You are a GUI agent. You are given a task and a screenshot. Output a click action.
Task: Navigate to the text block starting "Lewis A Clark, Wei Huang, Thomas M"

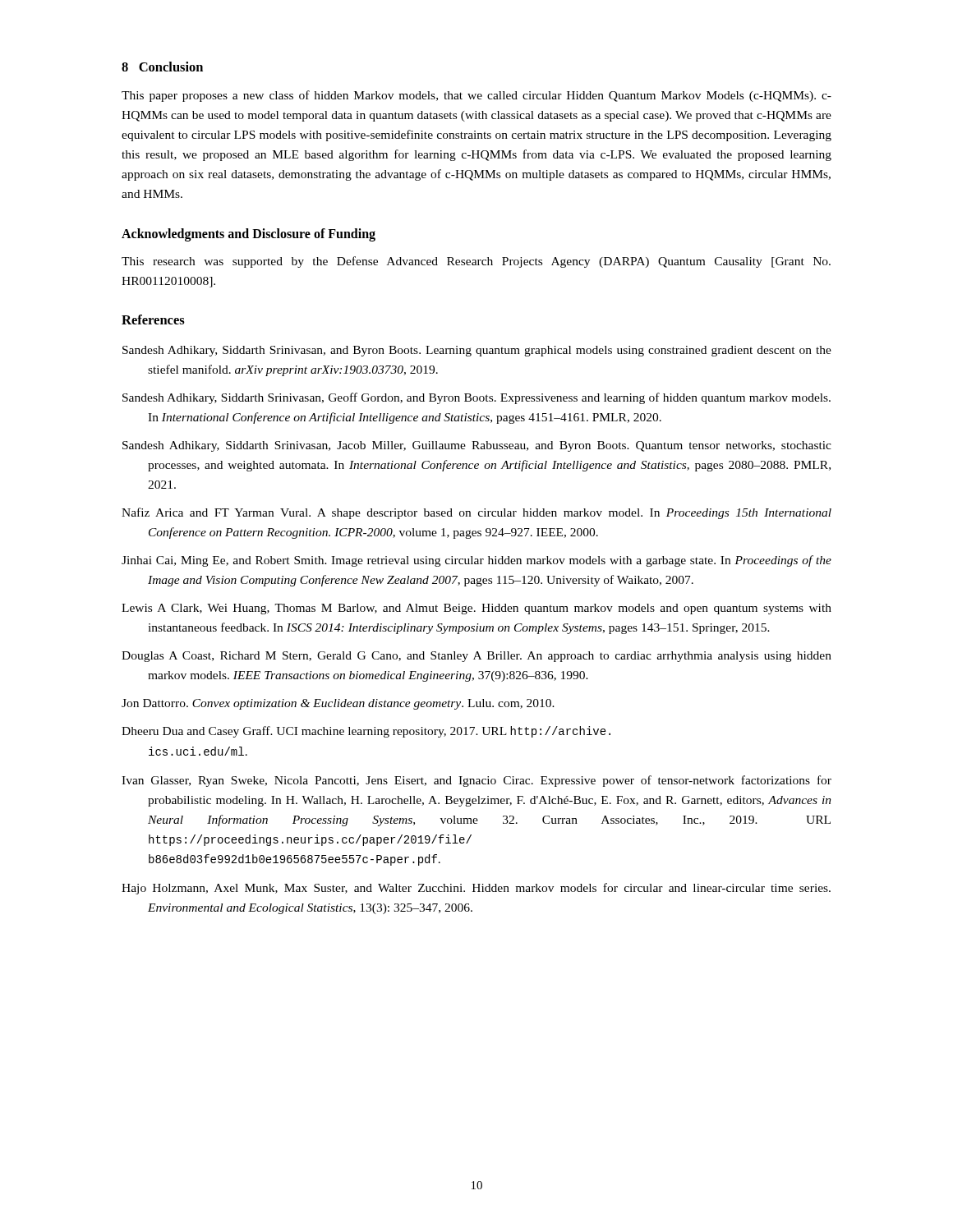[476, 617]
